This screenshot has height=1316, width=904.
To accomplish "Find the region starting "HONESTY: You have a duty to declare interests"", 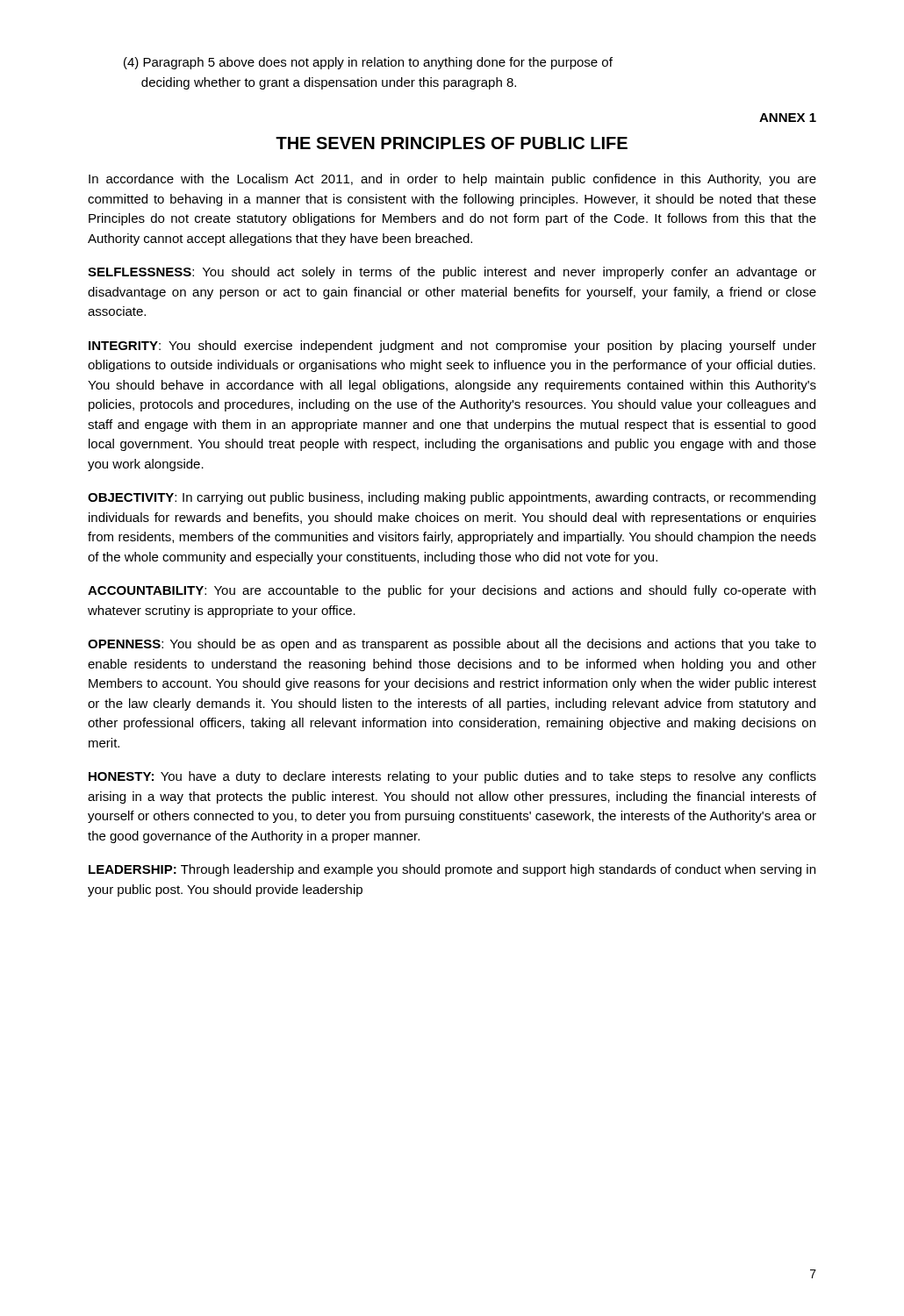I will (452, 806).
